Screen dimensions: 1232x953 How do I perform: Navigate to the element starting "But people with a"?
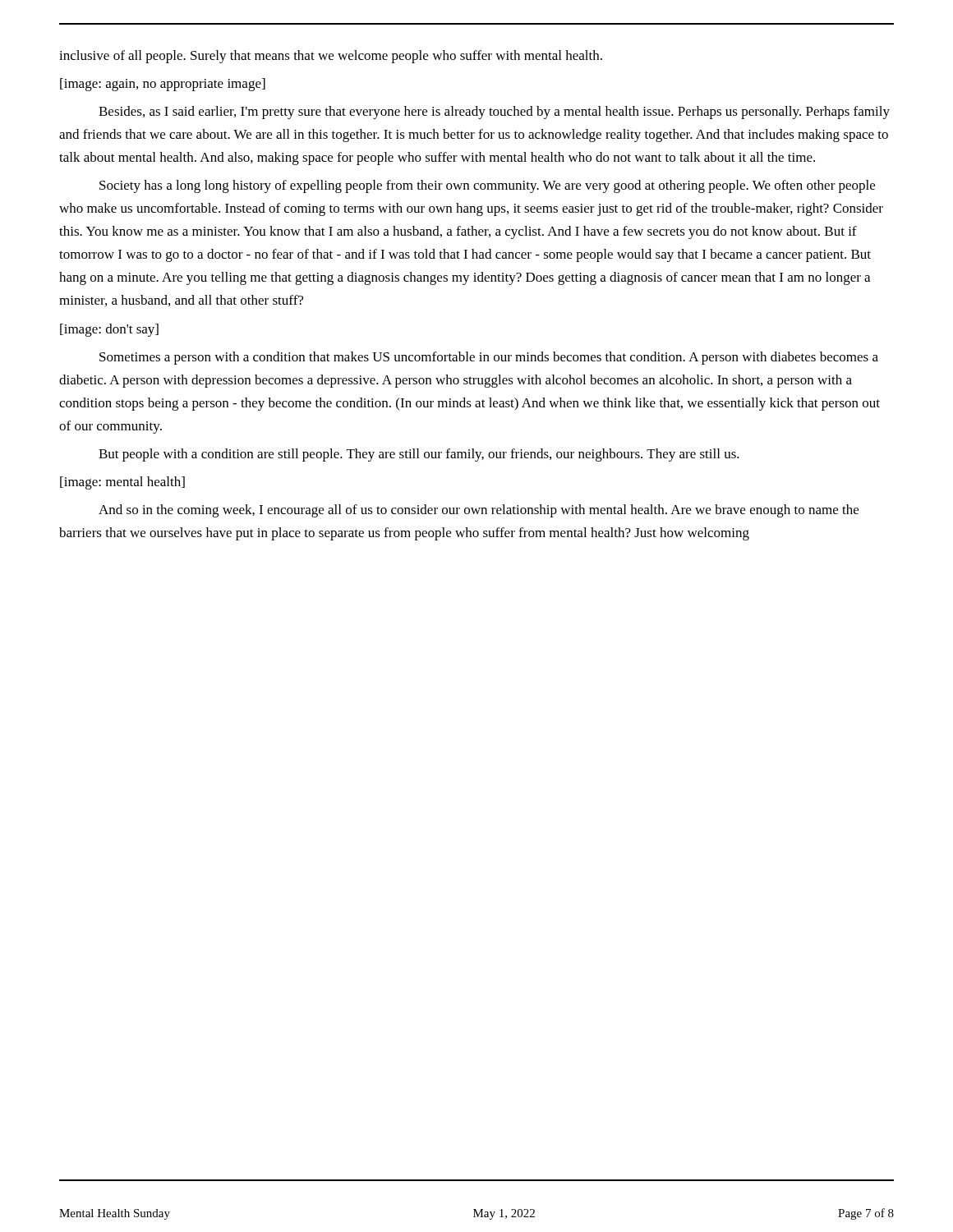click(476, 454)
